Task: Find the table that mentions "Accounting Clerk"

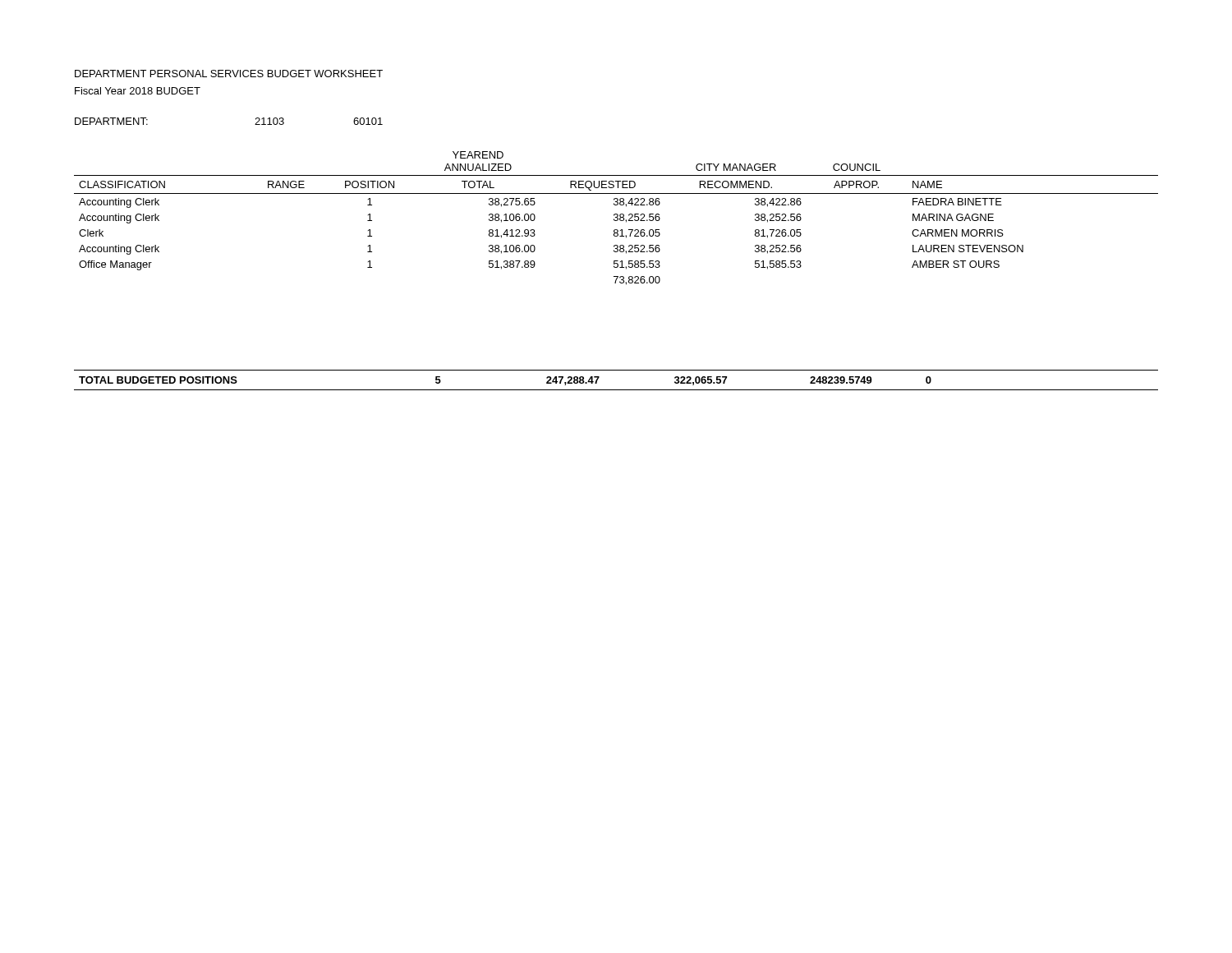Action: click(616, 217)
